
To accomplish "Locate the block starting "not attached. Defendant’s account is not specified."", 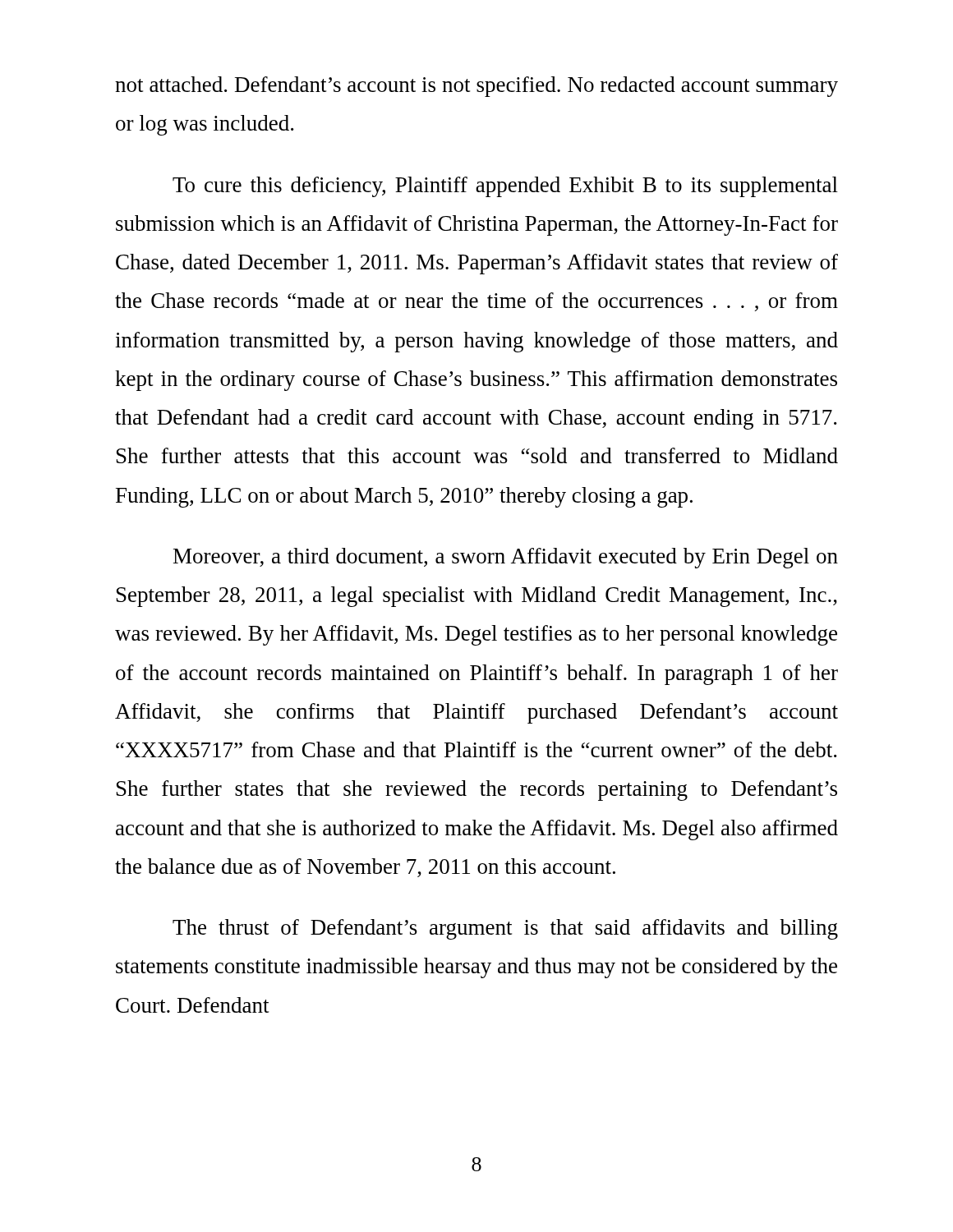I will 476,104.
